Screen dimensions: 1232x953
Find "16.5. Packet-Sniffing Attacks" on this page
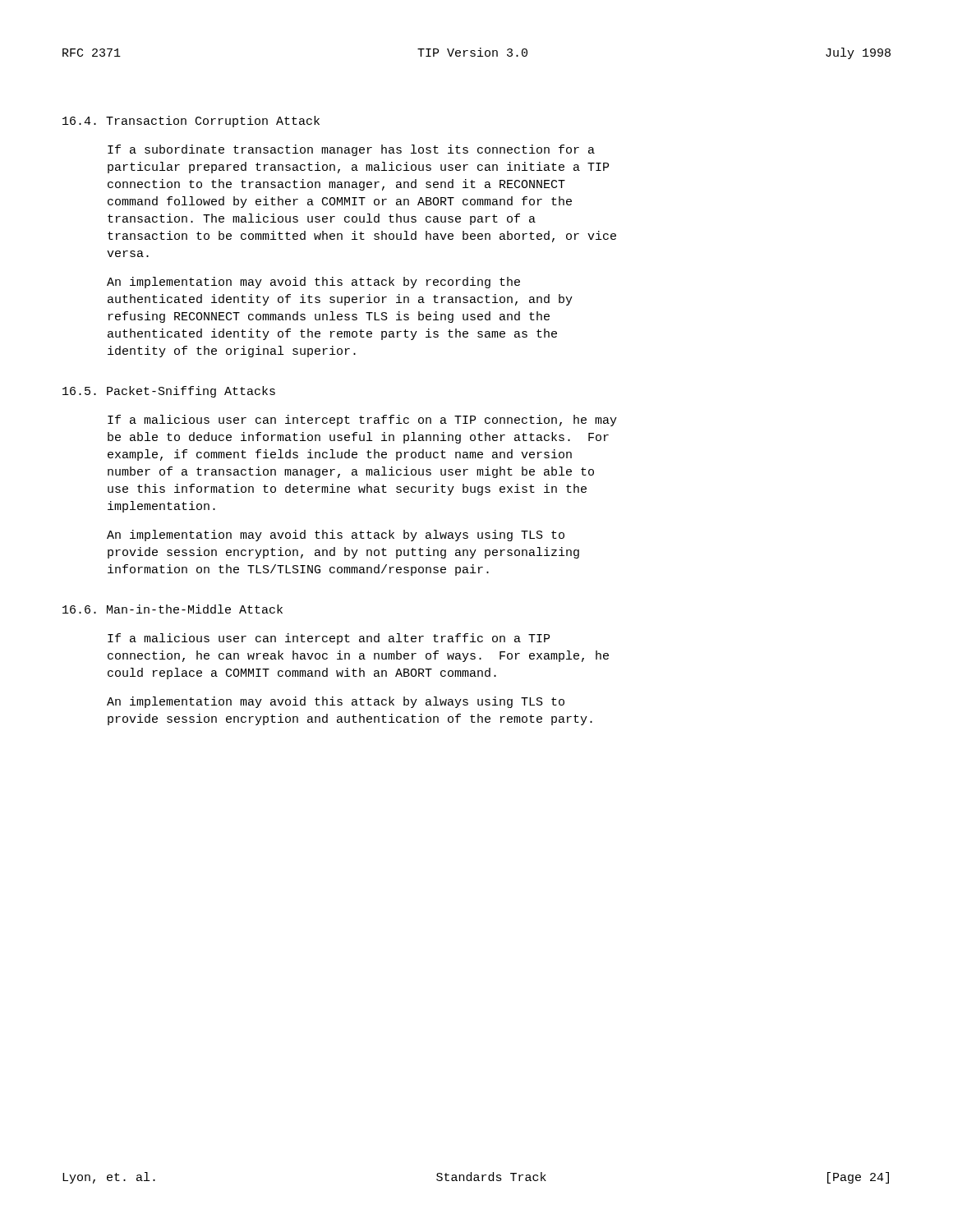coord(169,392)
